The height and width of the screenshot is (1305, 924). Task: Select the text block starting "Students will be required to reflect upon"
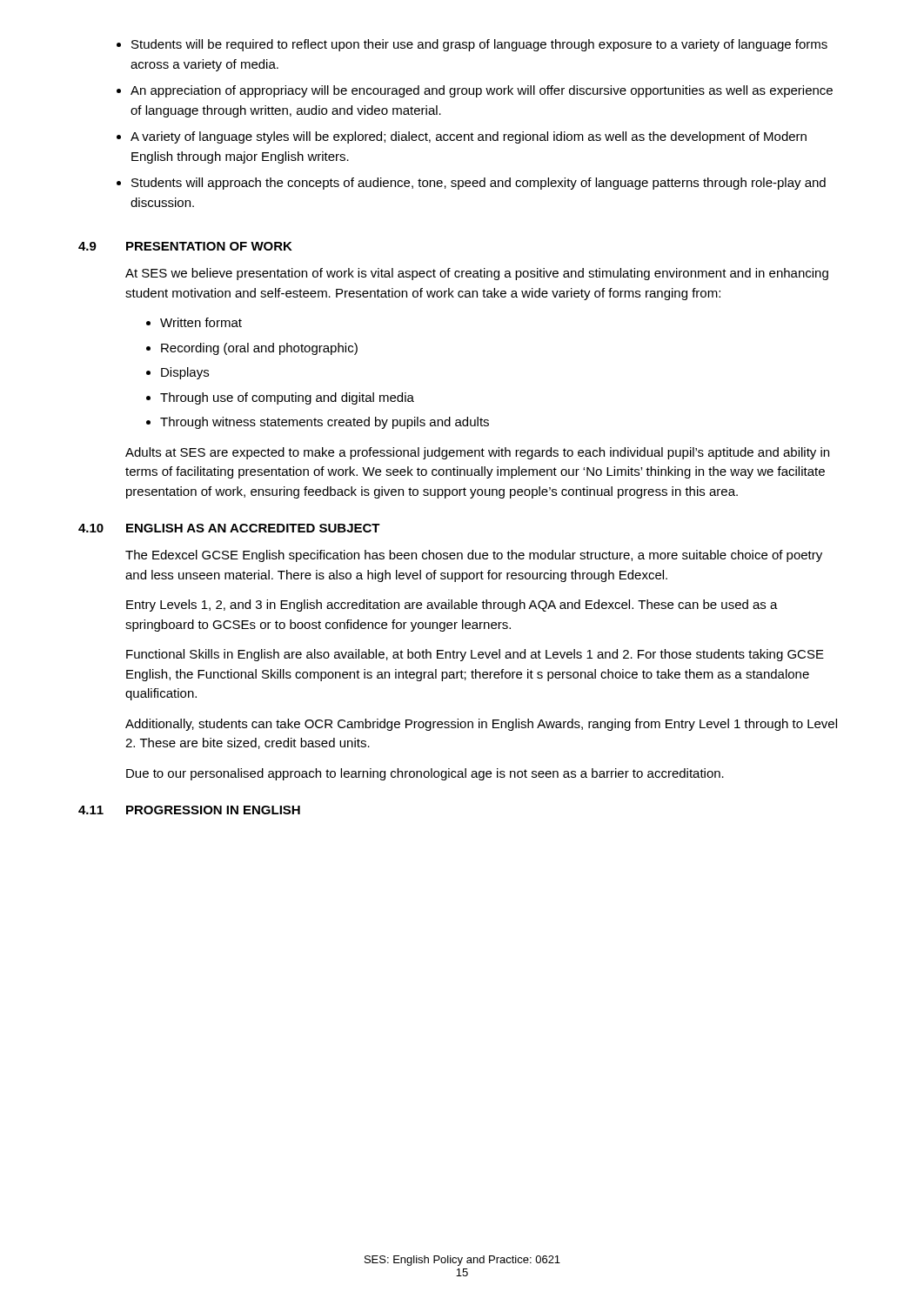[x=479, y=54]
